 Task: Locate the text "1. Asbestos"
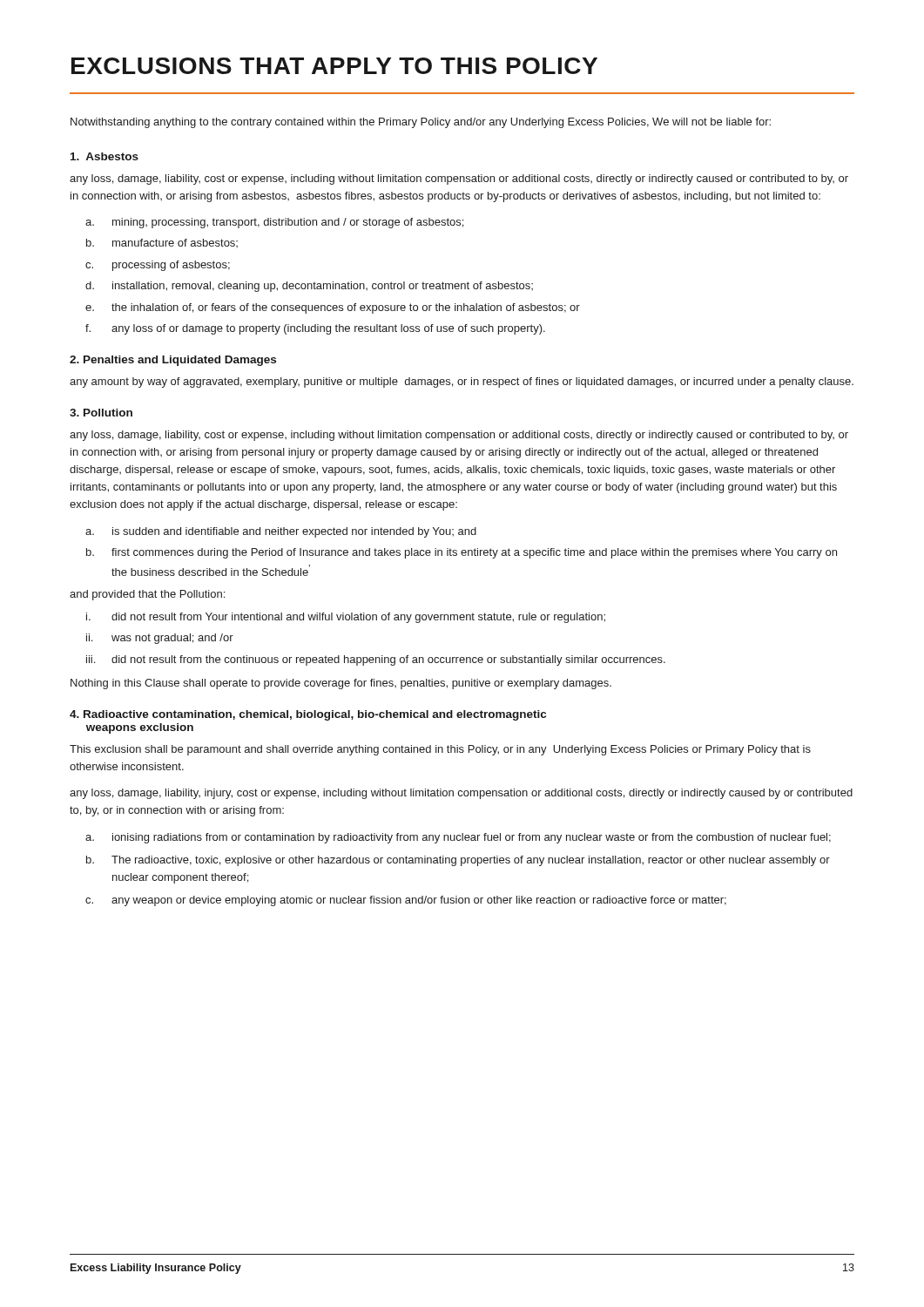(104, 156)
